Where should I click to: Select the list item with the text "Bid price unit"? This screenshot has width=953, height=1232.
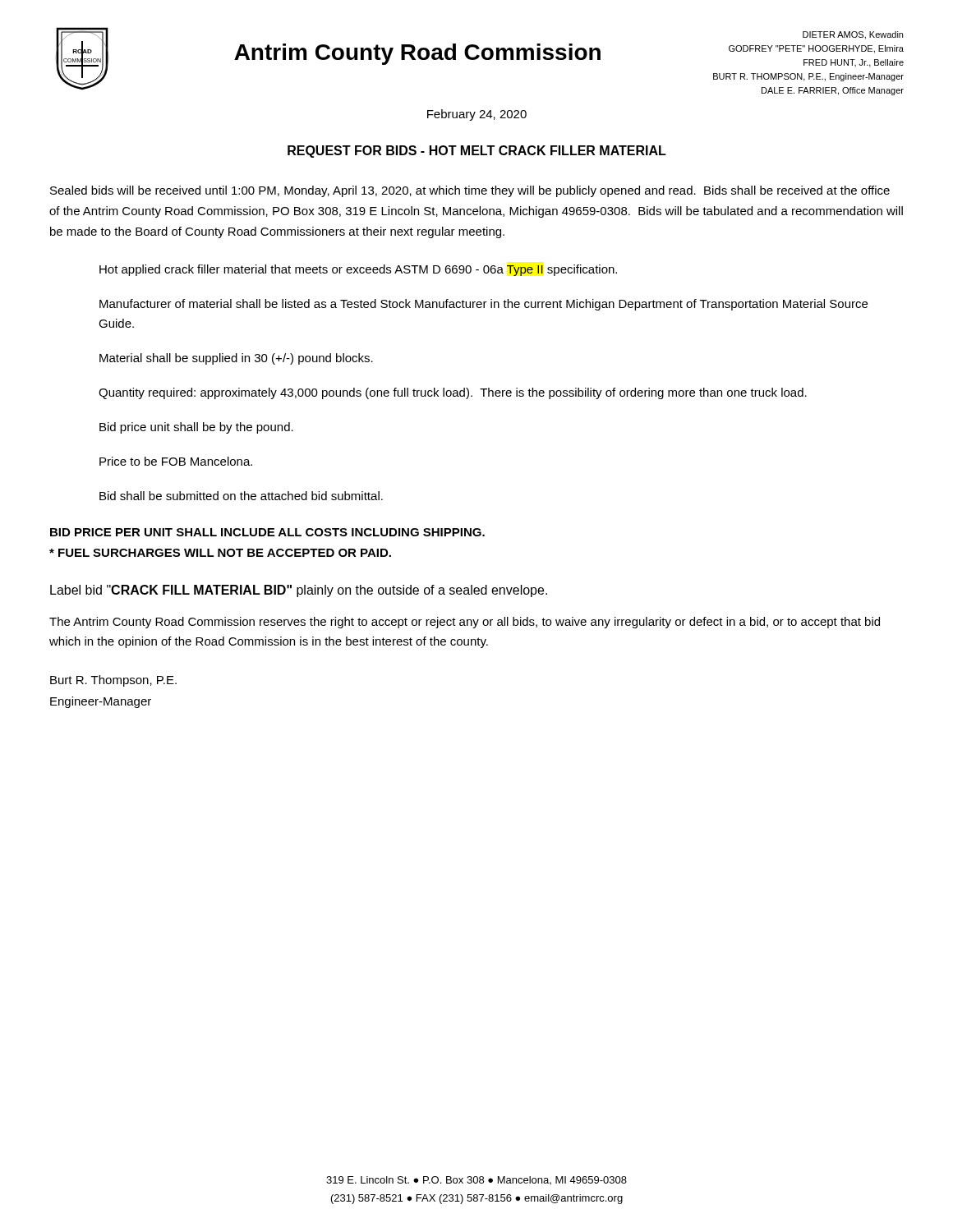[196, 427]
